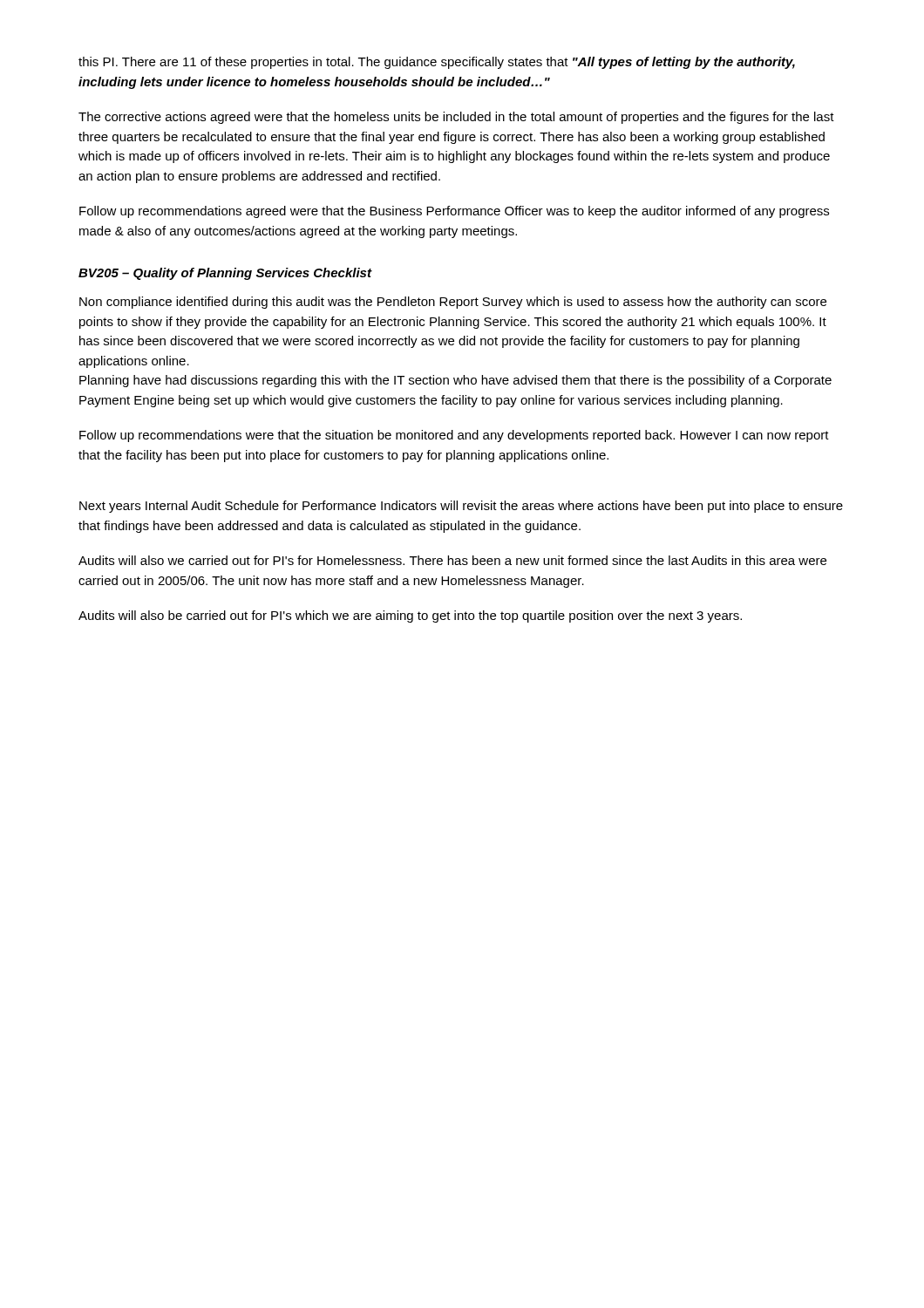This screenshot has height=1308, width=924.
Task: Locate the text block with the text "Follow up recommendations agreed were that"
Action: 454,220
